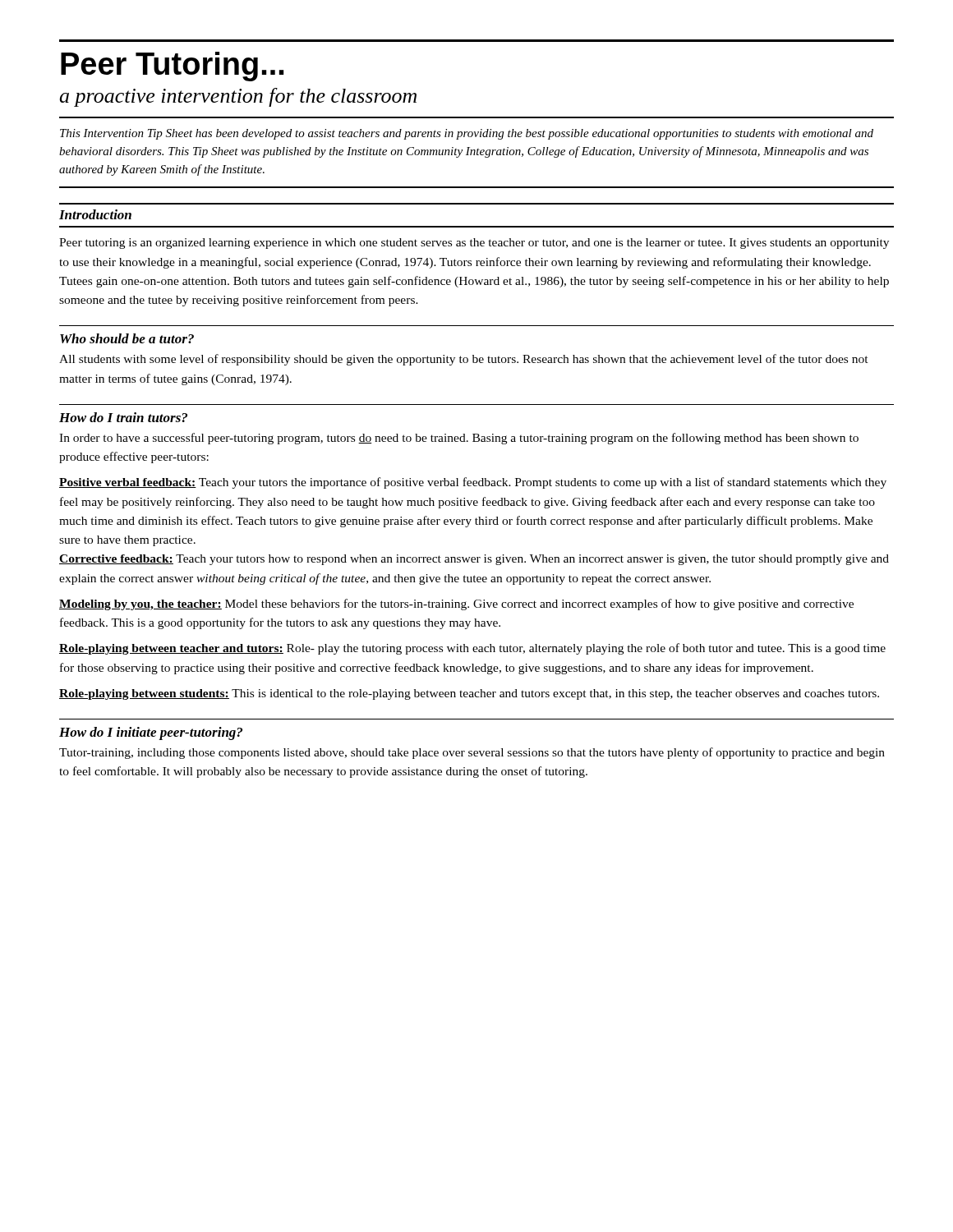Select the passage starting "Who should be a"
The image size is (953, 1232).
point(476,337)
